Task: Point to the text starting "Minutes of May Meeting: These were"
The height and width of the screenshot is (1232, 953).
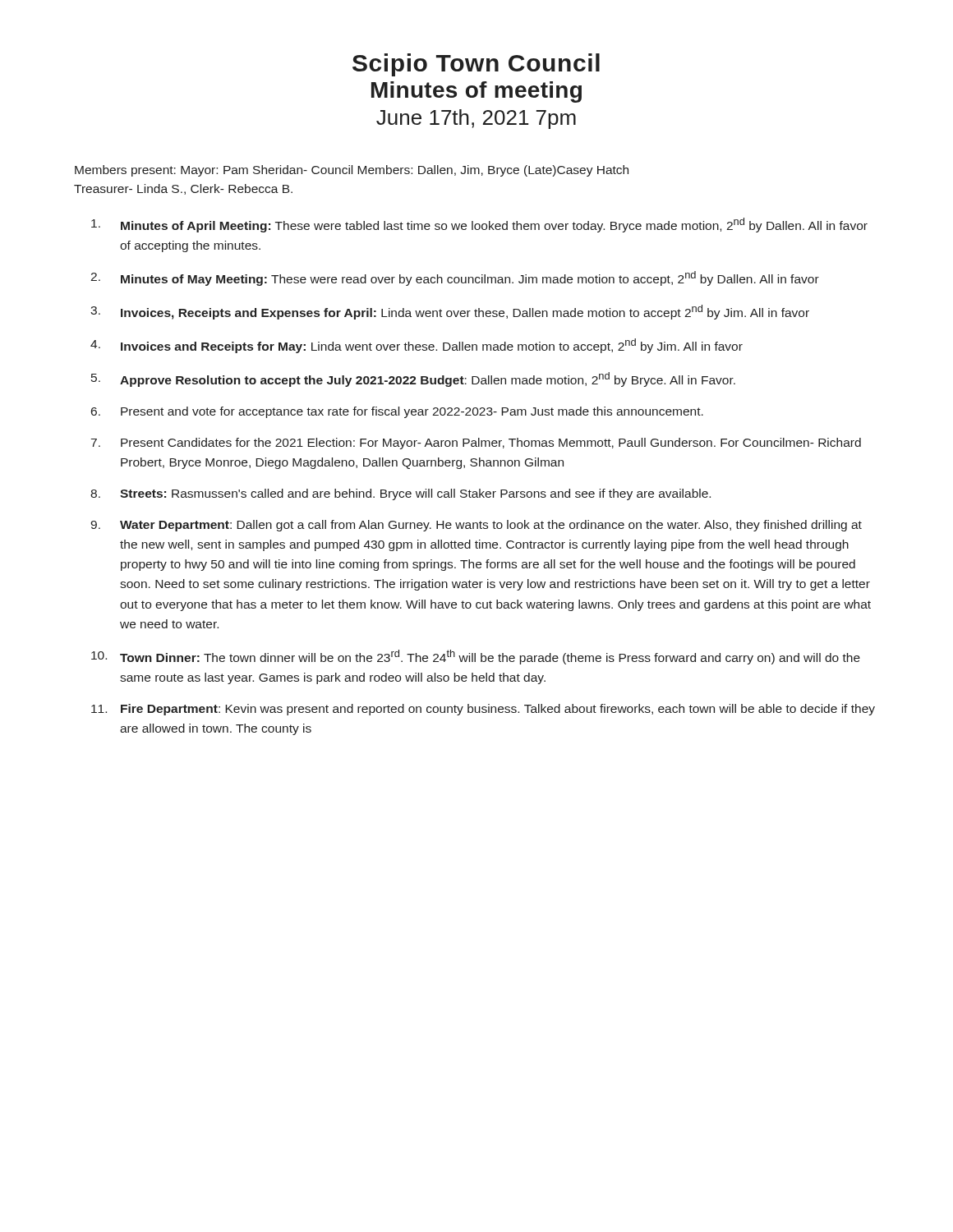Action: tap(469, 277)
